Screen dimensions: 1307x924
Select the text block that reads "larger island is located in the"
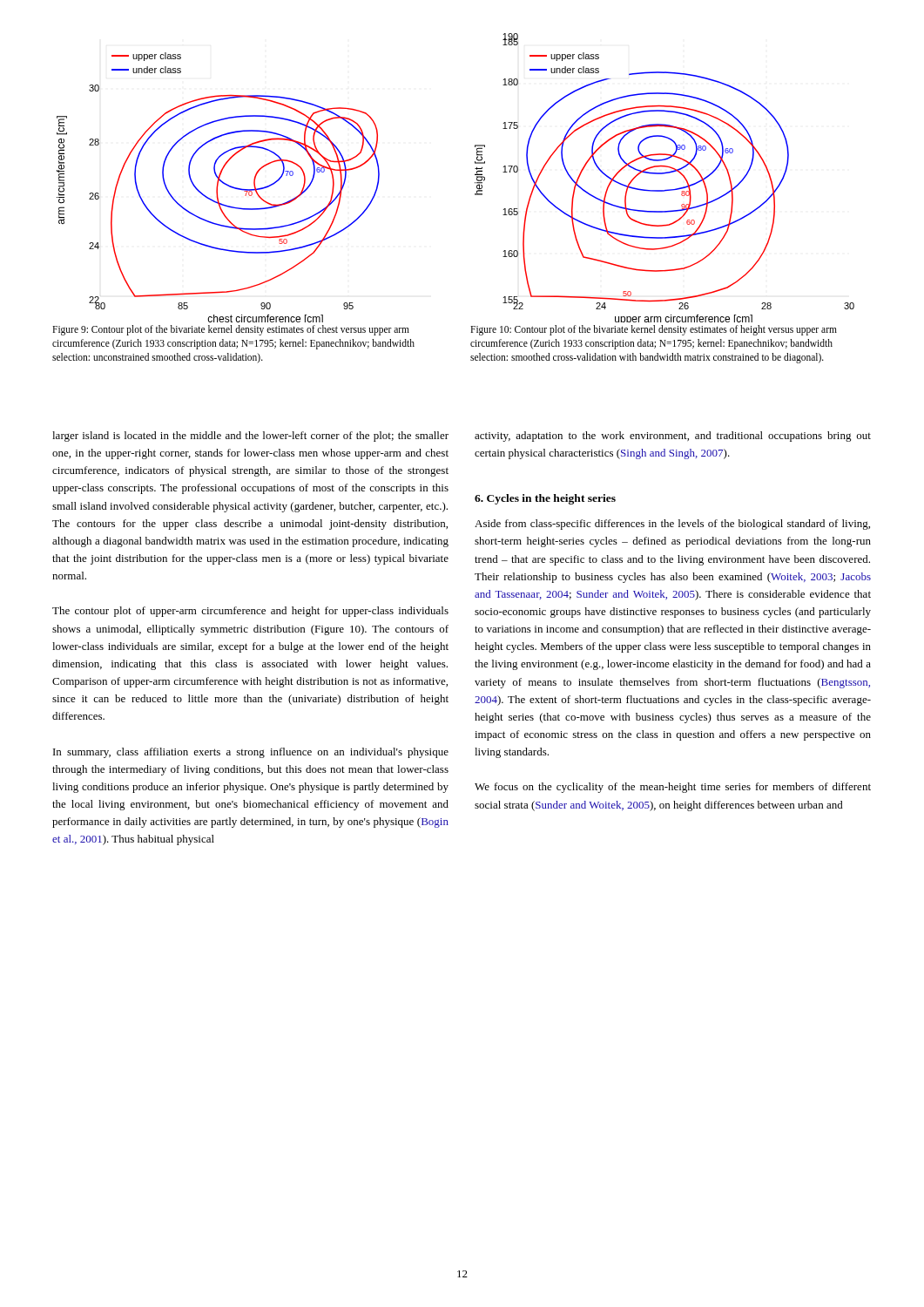click(x=250, y=505)
